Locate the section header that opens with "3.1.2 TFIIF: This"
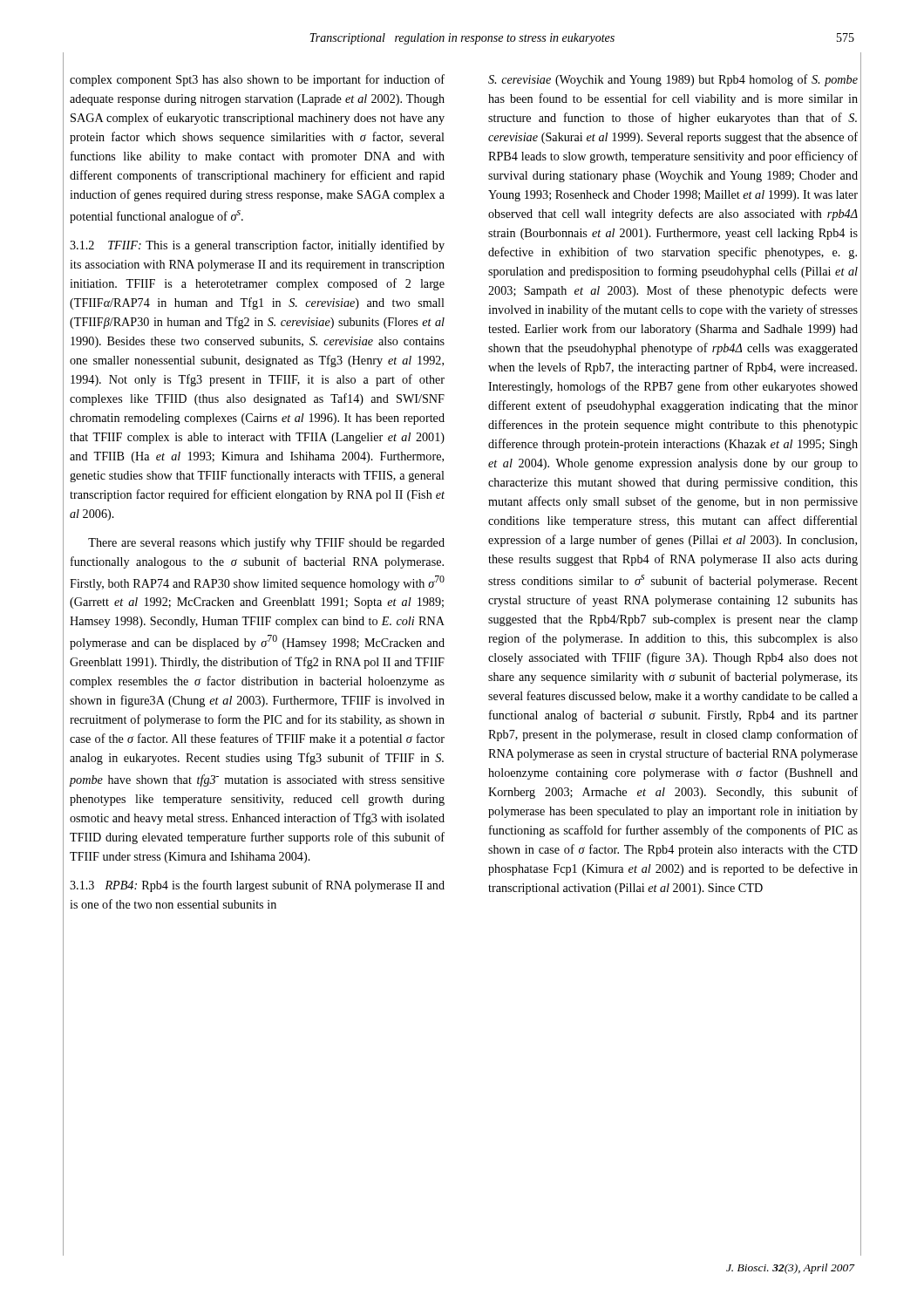The image size is (924, 1308). [257, 379]
